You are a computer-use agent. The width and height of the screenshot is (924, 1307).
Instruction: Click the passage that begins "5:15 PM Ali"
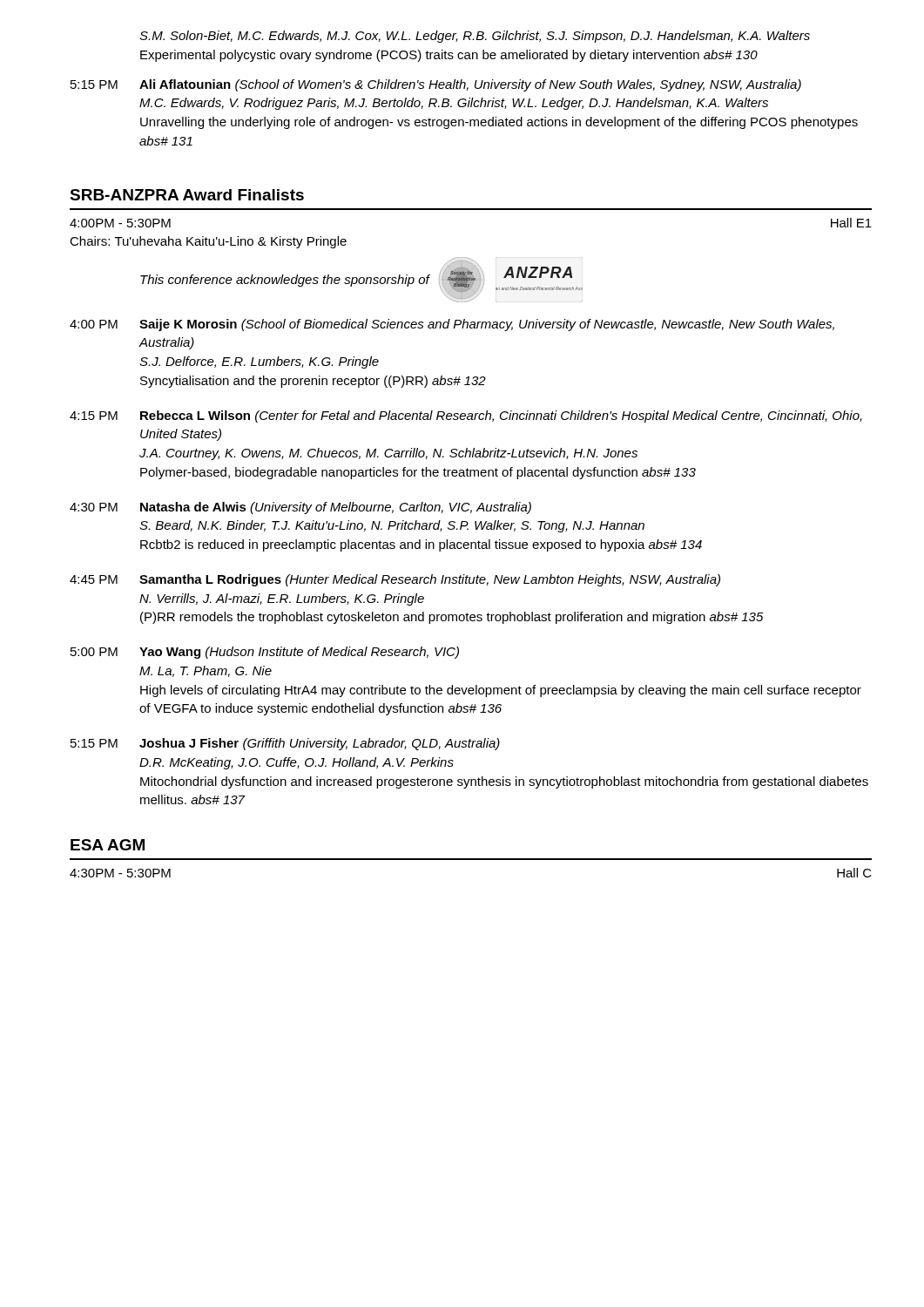click(x=471, y=112)
